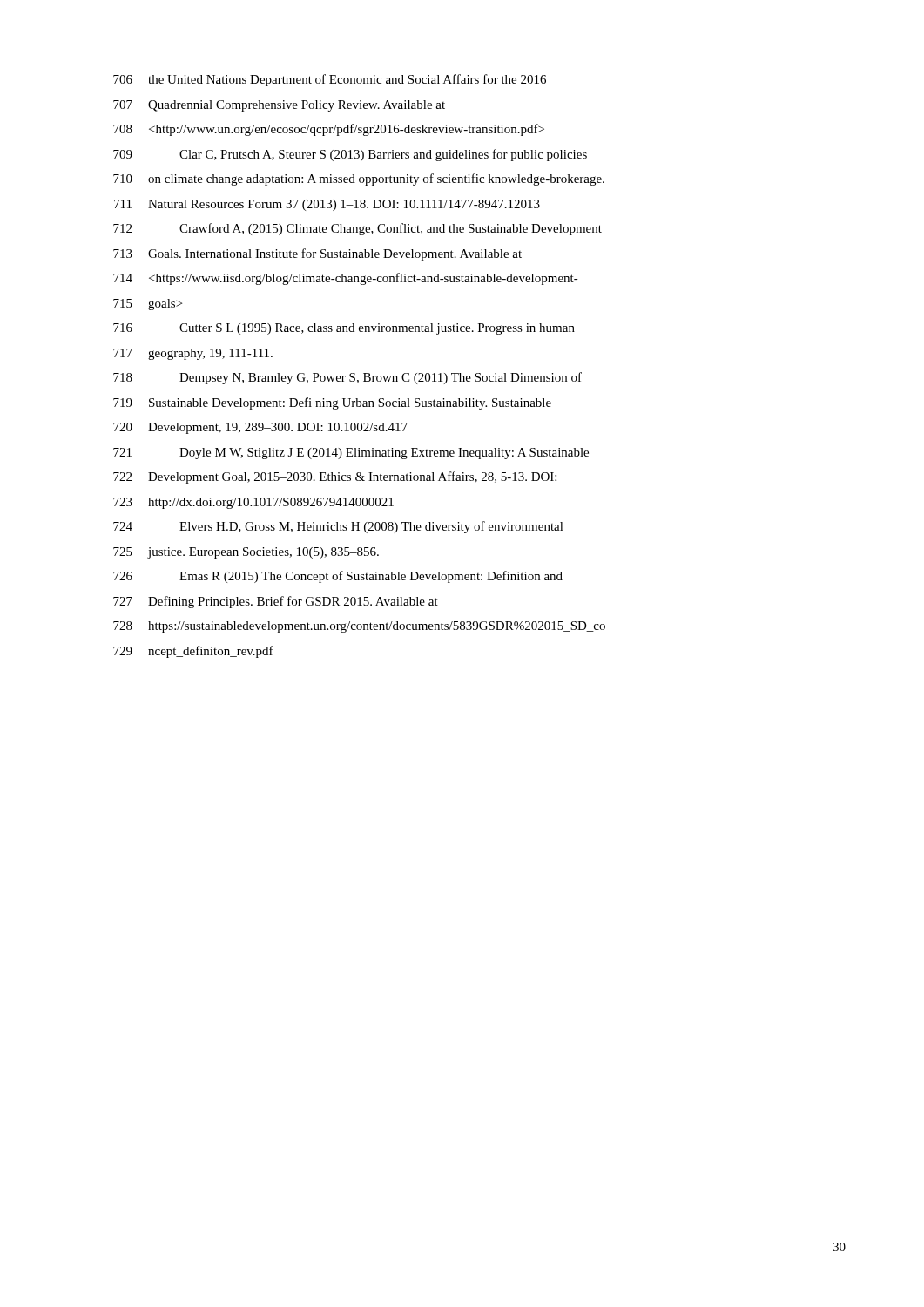Click on the list item that says "716 Cutter S L (1995)"
This screenshot has height=1307, width=924.
click(x=331, y=328)
